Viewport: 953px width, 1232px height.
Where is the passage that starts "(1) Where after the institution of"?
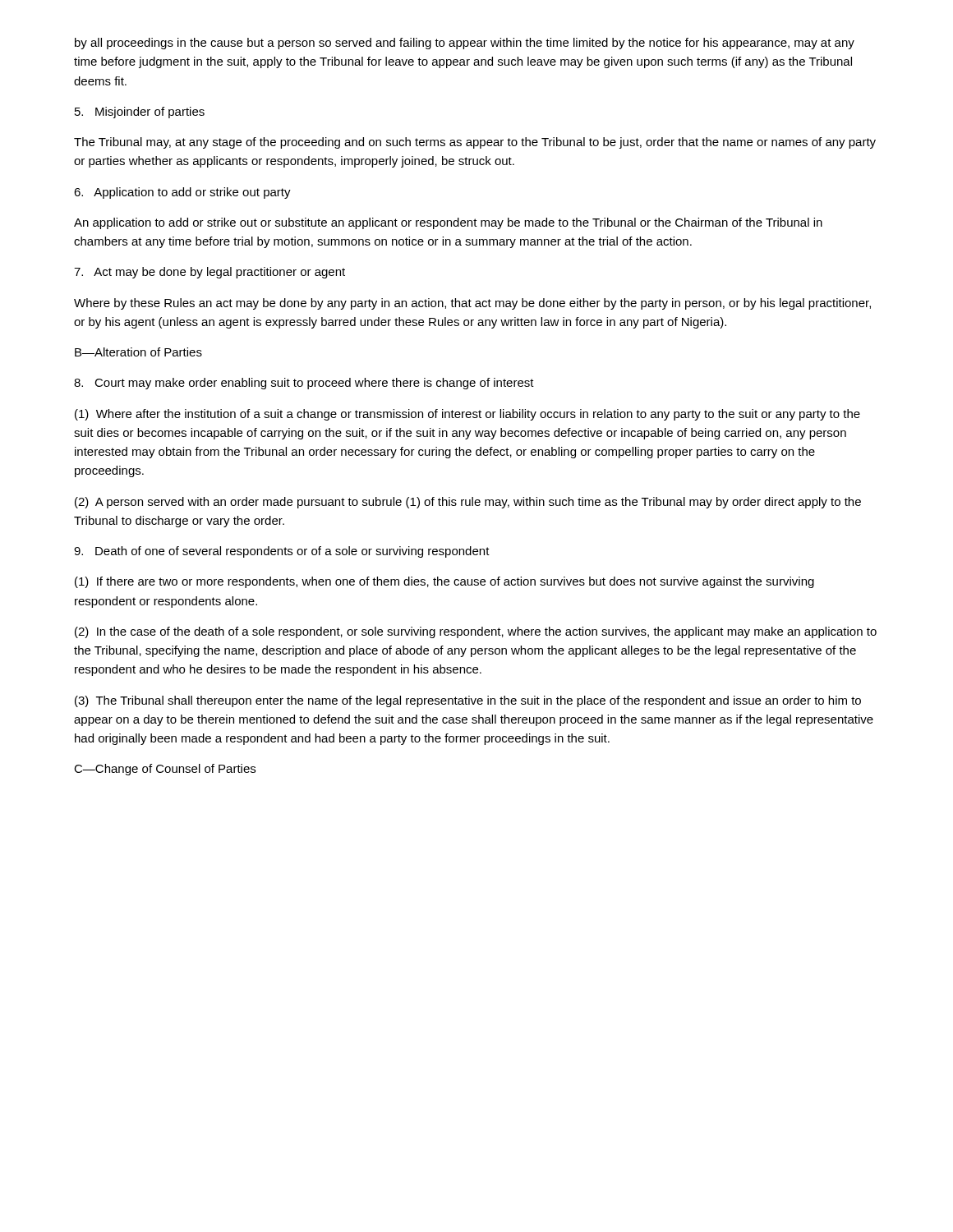467,442
